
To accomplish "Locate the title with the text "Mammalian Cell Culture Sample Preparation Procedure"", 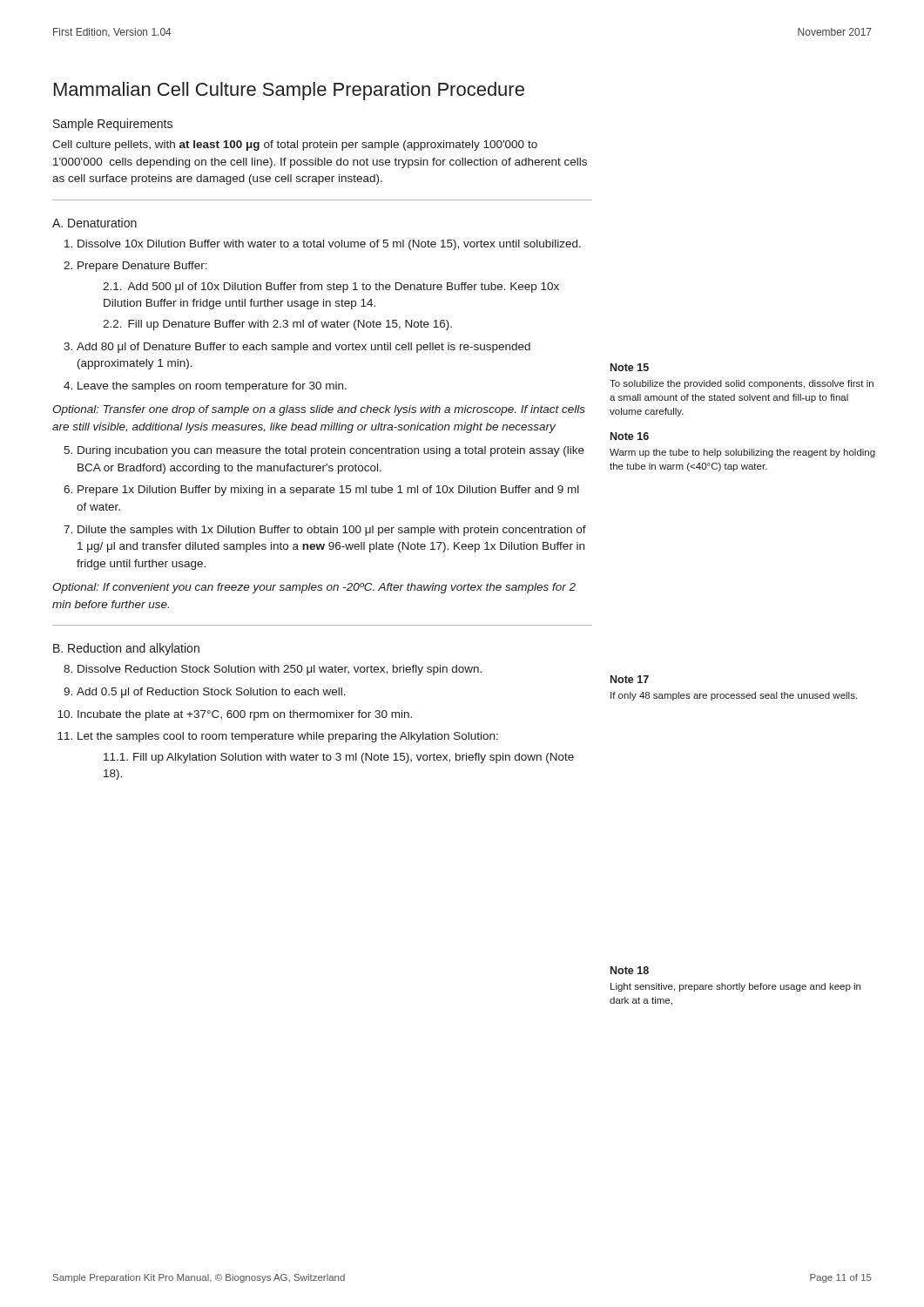I will [289, 89].
